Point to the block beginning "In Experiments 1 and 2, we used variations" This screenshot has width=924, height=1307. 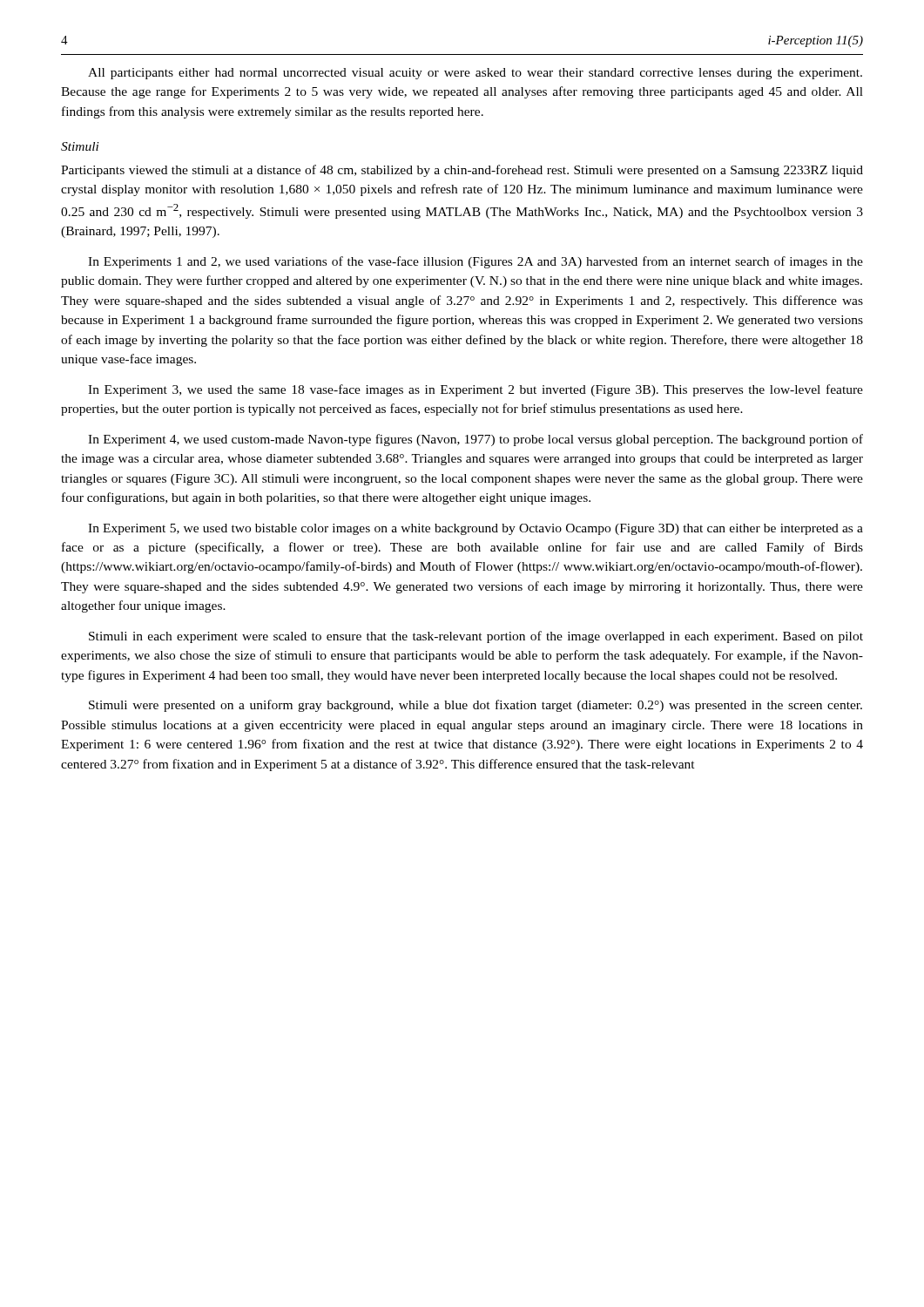(462, 310)
